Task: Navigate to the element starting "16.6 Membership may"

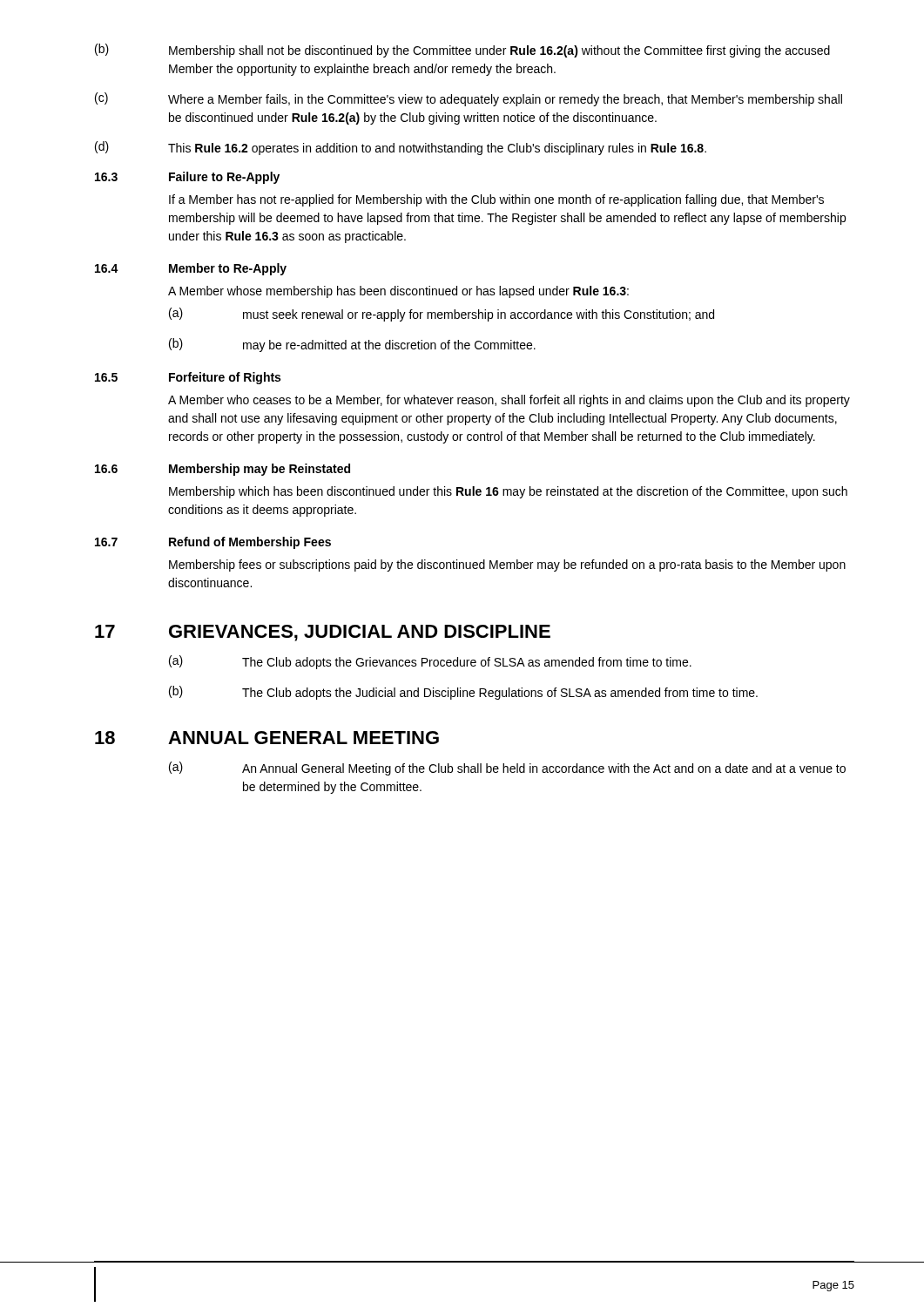Action: (x=223, y=469)
